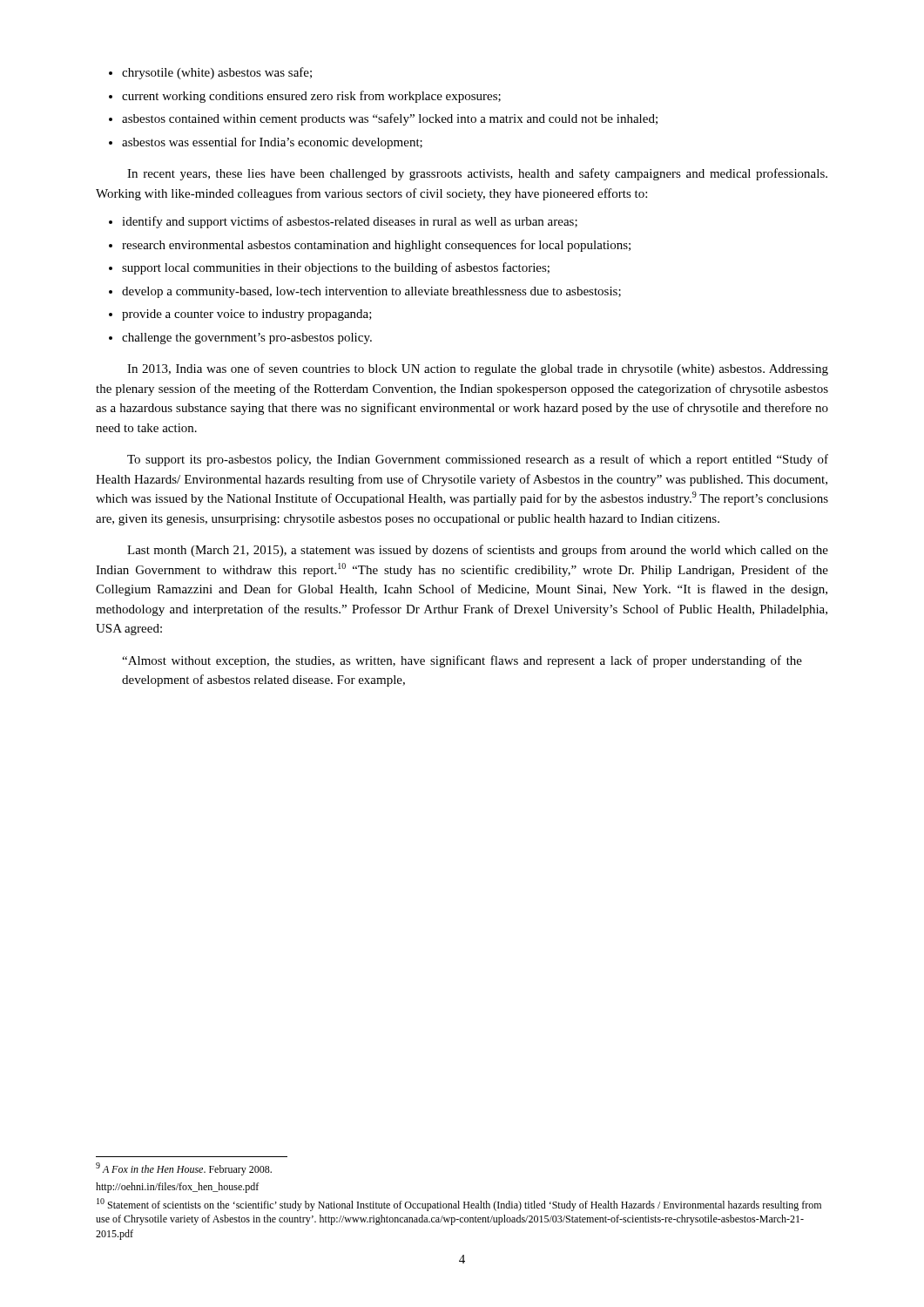The height and width of the screenshot is (1307, 924).
Task: Select the passage starting "develop a community-based, low-tech intervention"
Action: point(462,291)
